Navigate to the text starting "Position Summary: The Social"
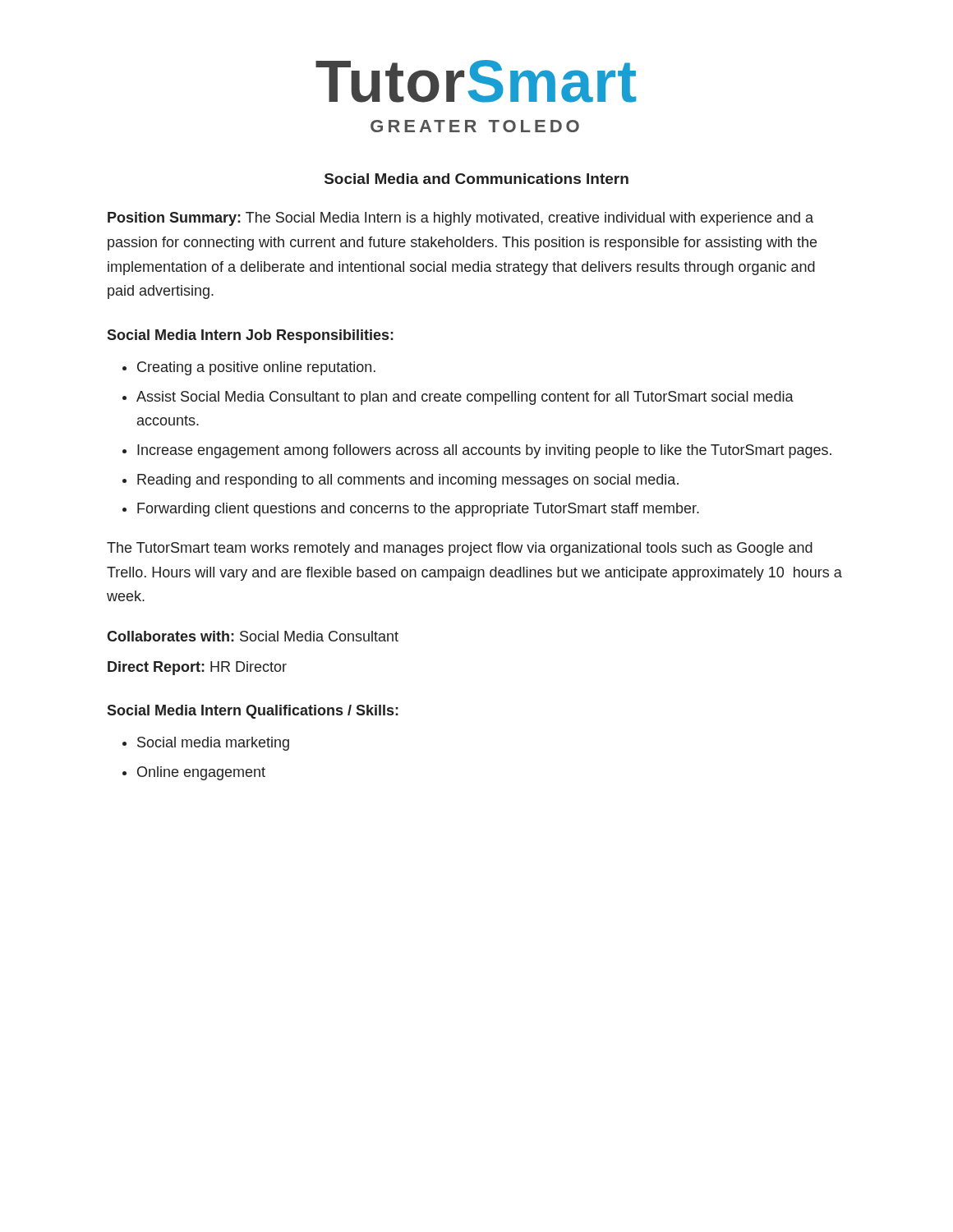 462,254
